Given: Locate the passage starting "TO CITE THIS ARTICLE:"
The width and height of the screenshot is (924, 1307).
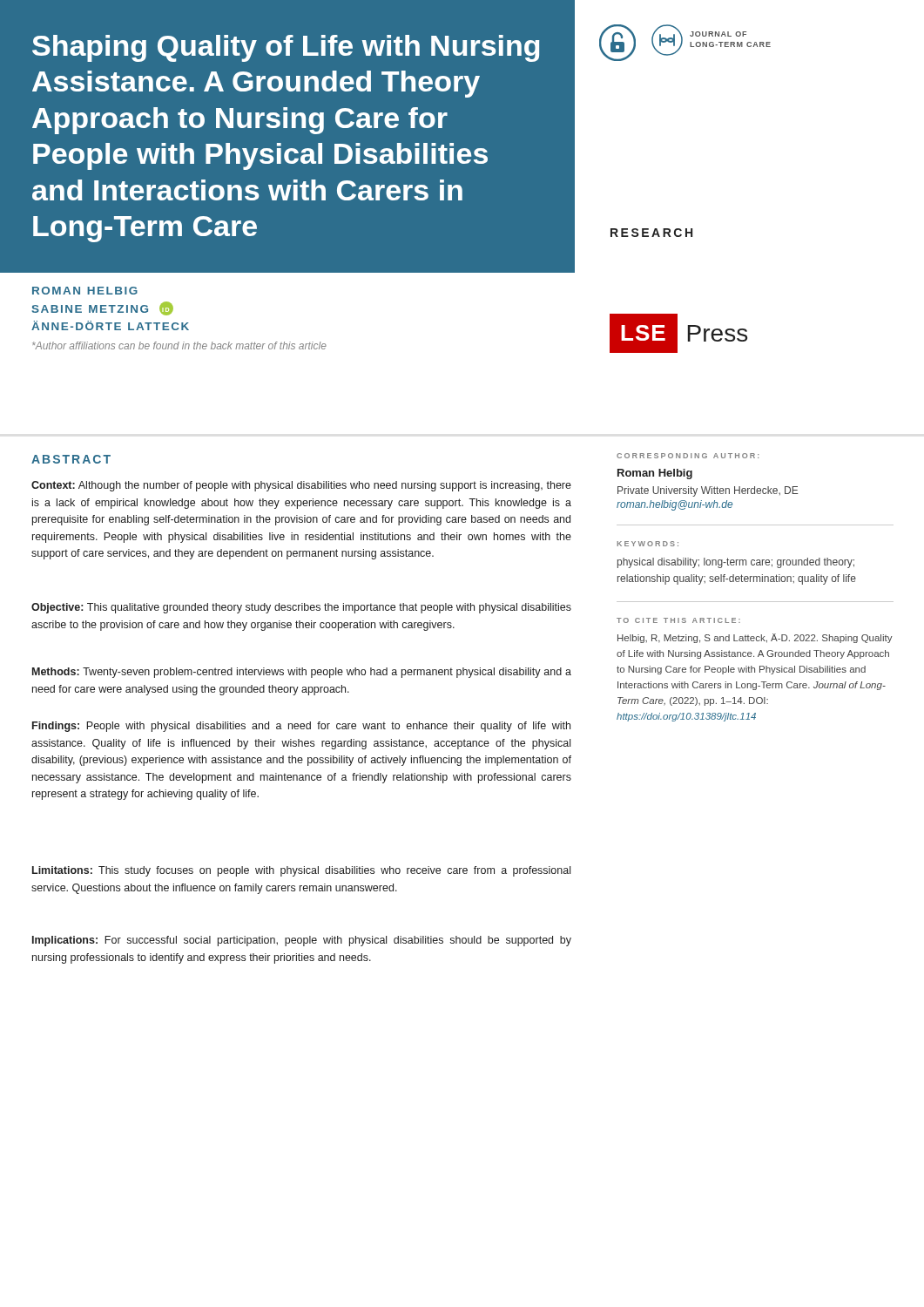Looking at the screenshot, I should tap(755, 671).
